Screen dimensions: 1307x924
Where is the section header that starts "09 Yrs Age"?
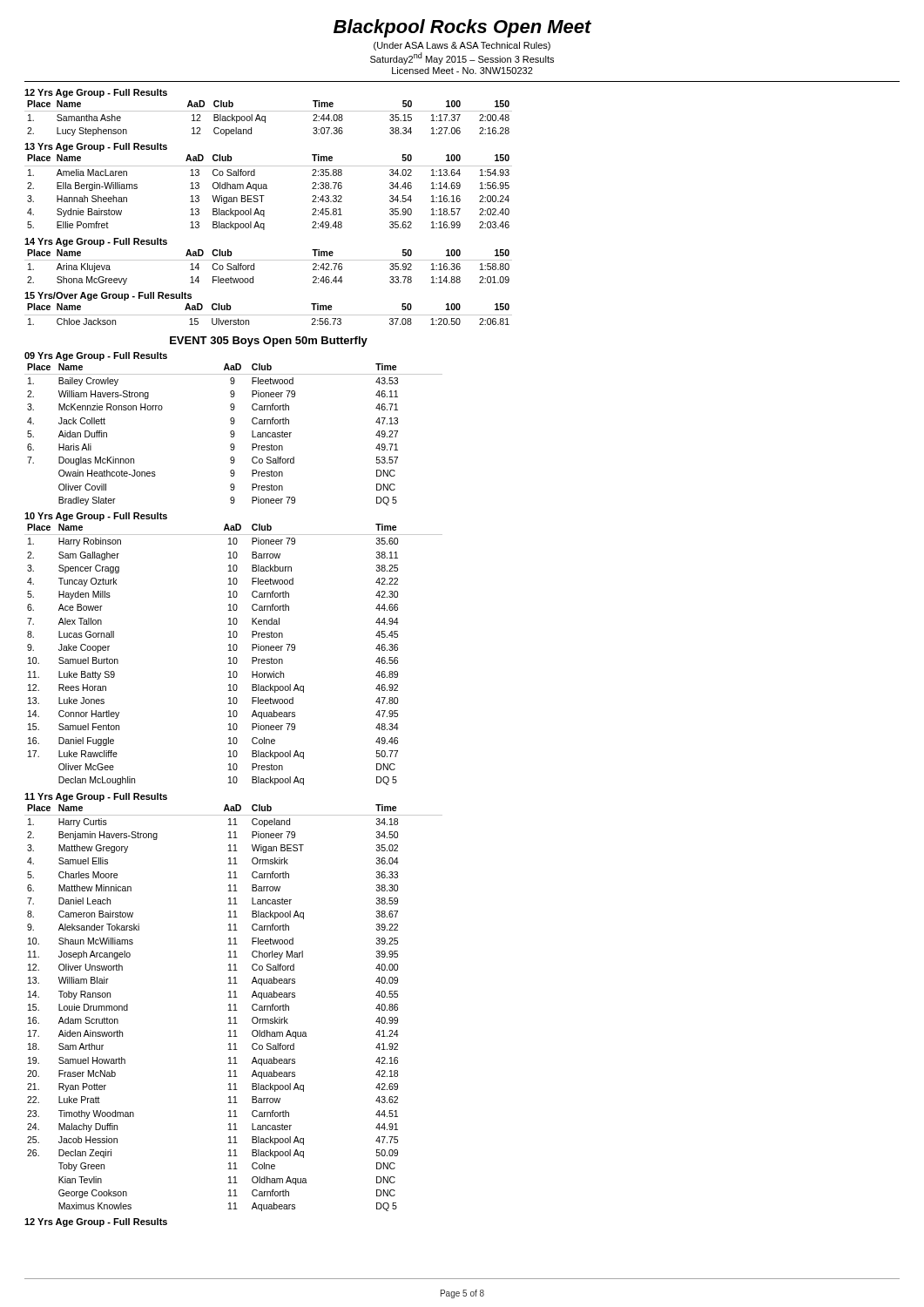[x=96, y=355]
